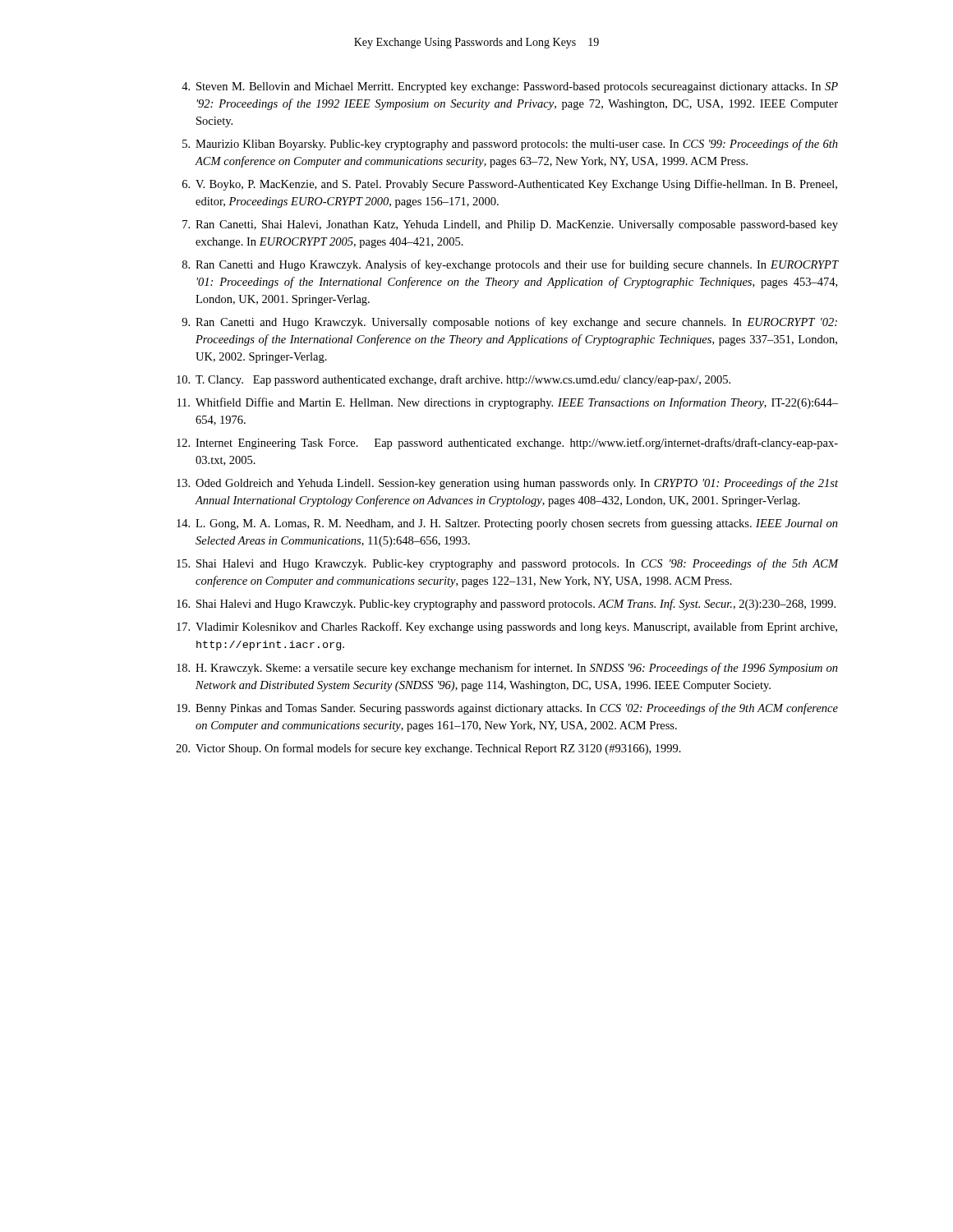The image size is (953, 1232).
Task: Find the text starting "17. Vladimir Kolesnikov and Charles Rackoff. Key"
Action: click(501, 636)
